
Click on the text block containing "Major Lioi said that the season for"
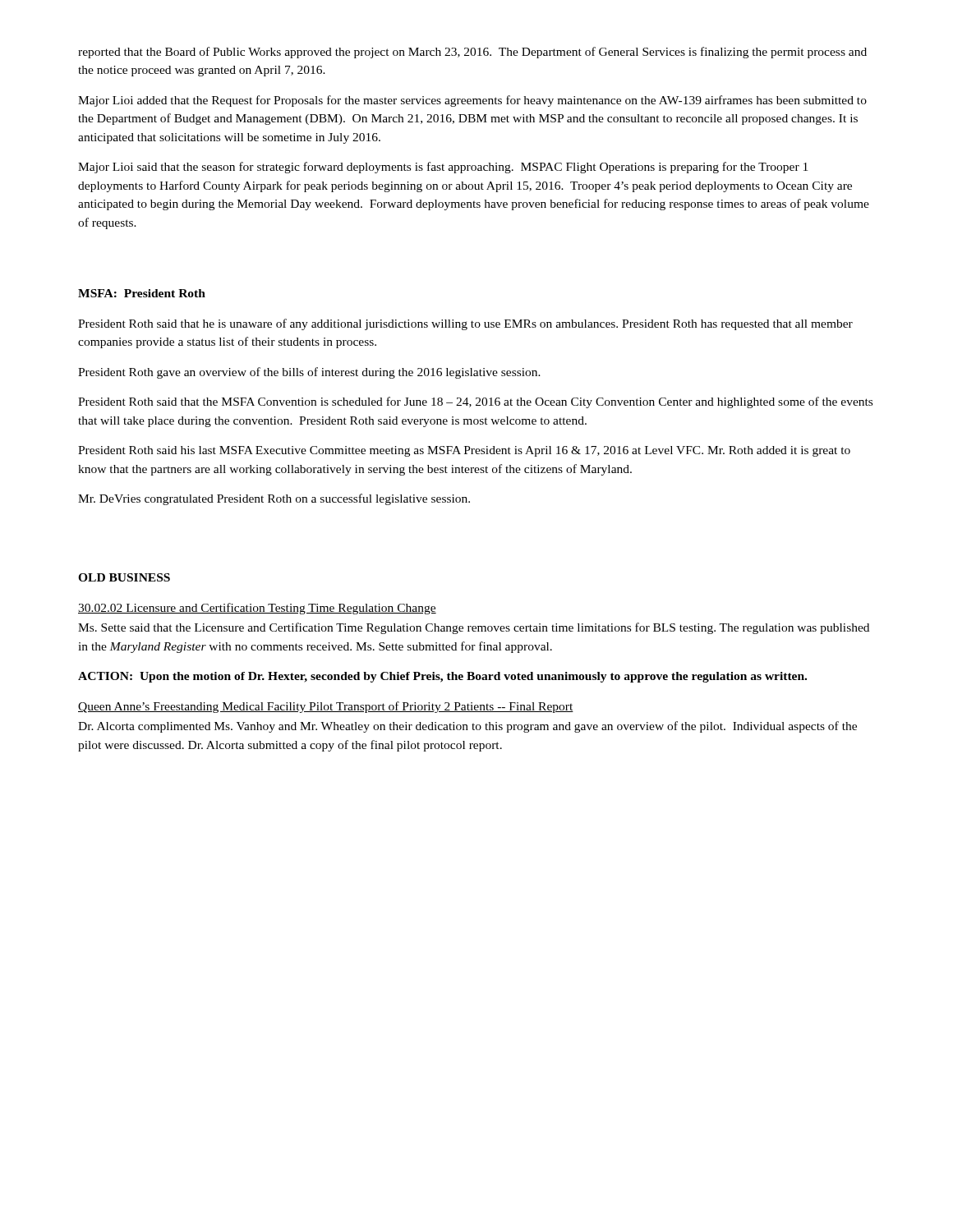pos(474,194)
